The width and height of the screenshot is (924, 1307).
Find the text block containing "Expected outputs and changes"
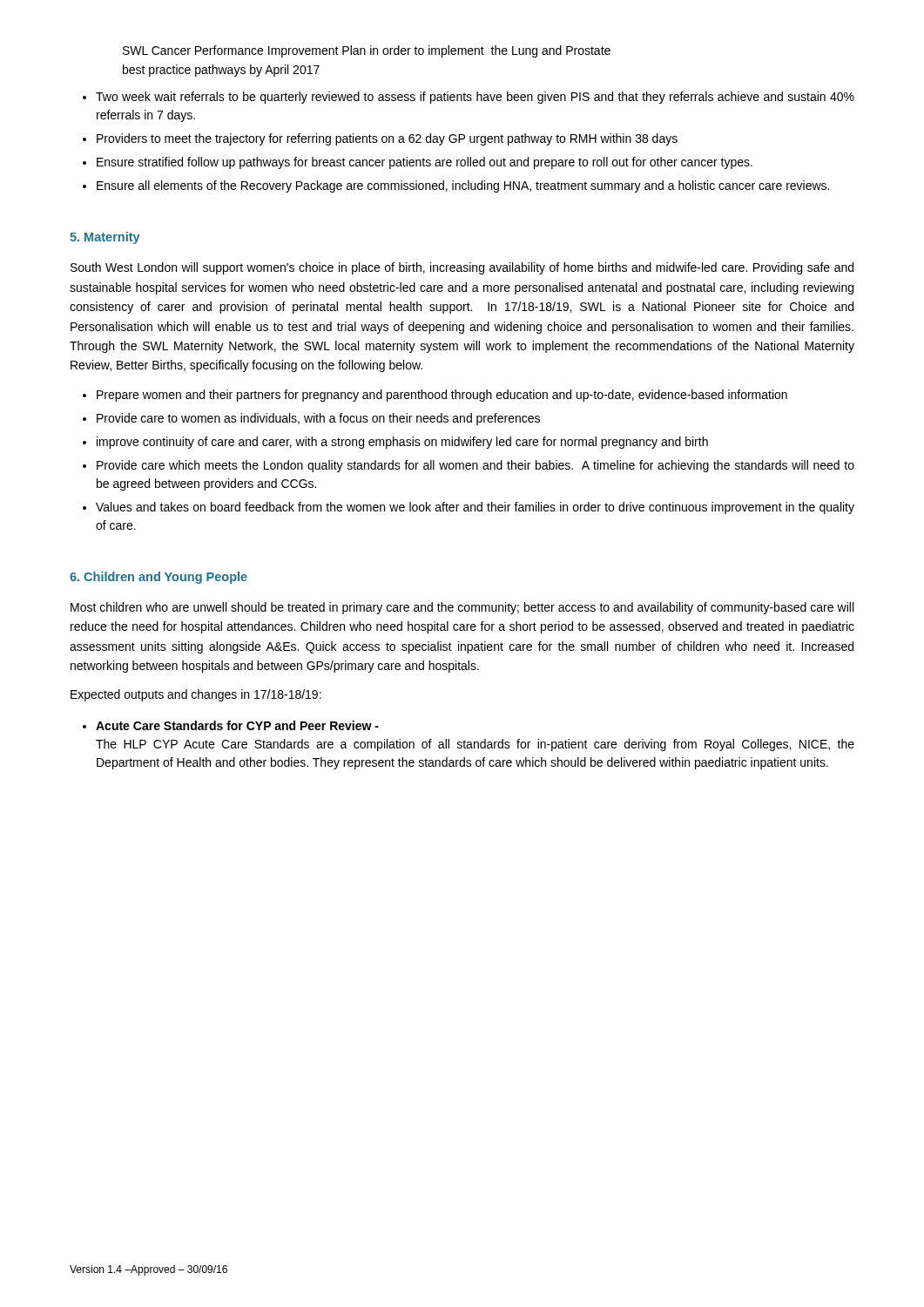(196, 695)
